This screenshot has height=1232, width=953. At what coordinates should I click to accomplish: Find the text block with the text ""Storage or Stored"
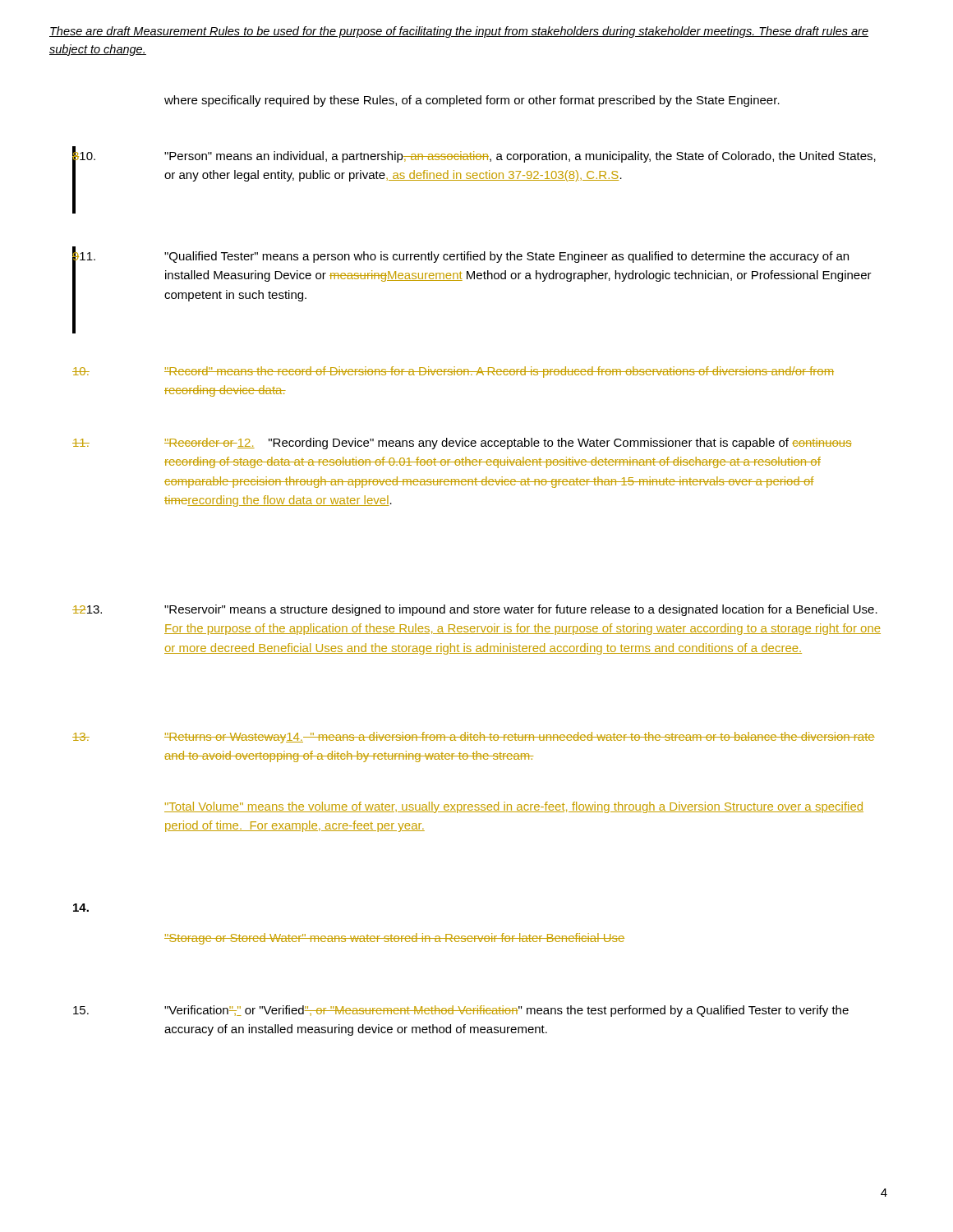[394, 938]
